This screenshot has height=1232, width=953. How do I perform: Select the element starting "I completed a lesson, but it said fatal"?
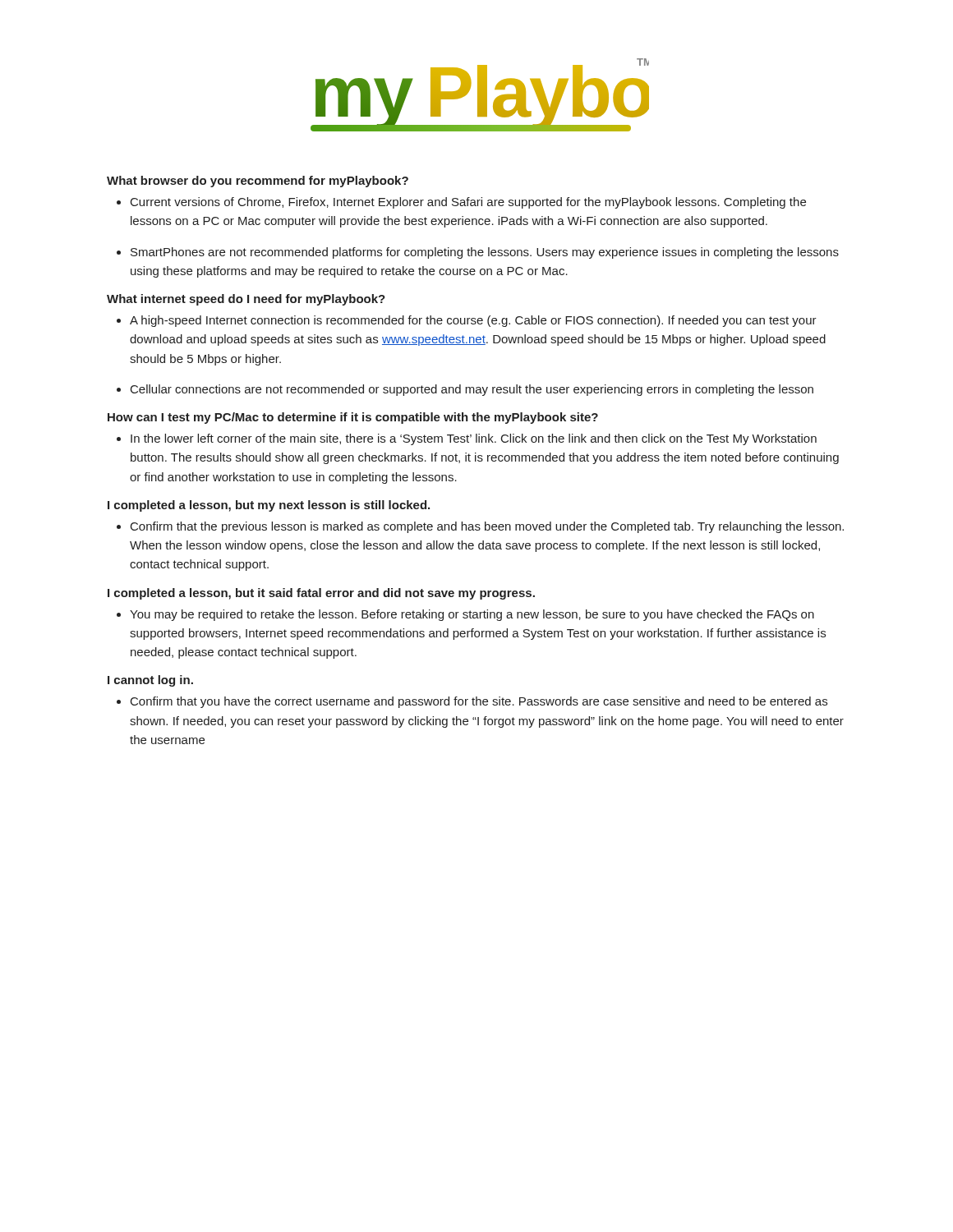click(x=321, y=592)
